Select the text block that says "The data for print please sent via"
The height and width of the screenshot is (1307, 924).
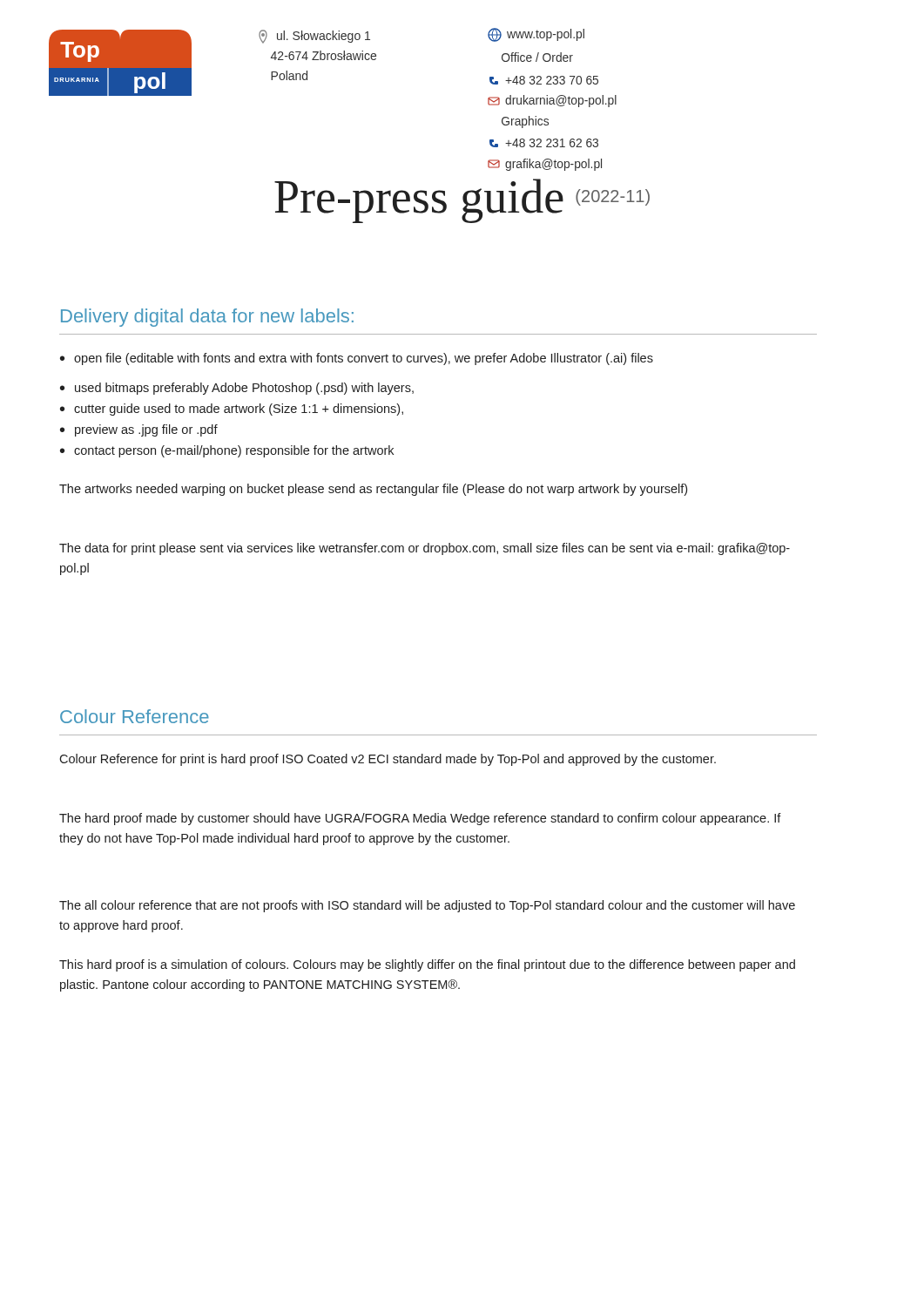pos(425,558)
